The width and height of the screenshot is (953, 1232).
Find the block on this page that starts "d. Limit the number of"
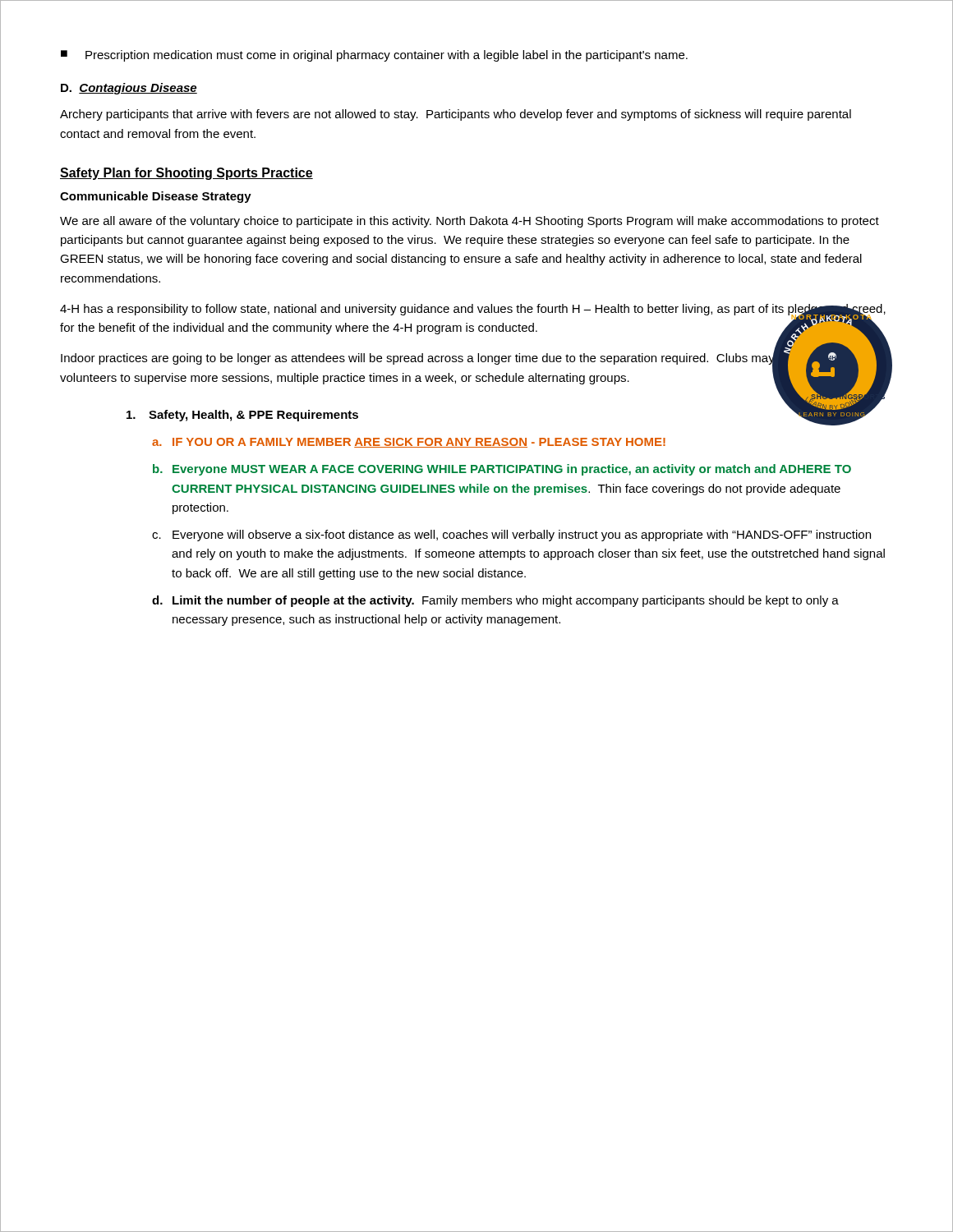523,609
